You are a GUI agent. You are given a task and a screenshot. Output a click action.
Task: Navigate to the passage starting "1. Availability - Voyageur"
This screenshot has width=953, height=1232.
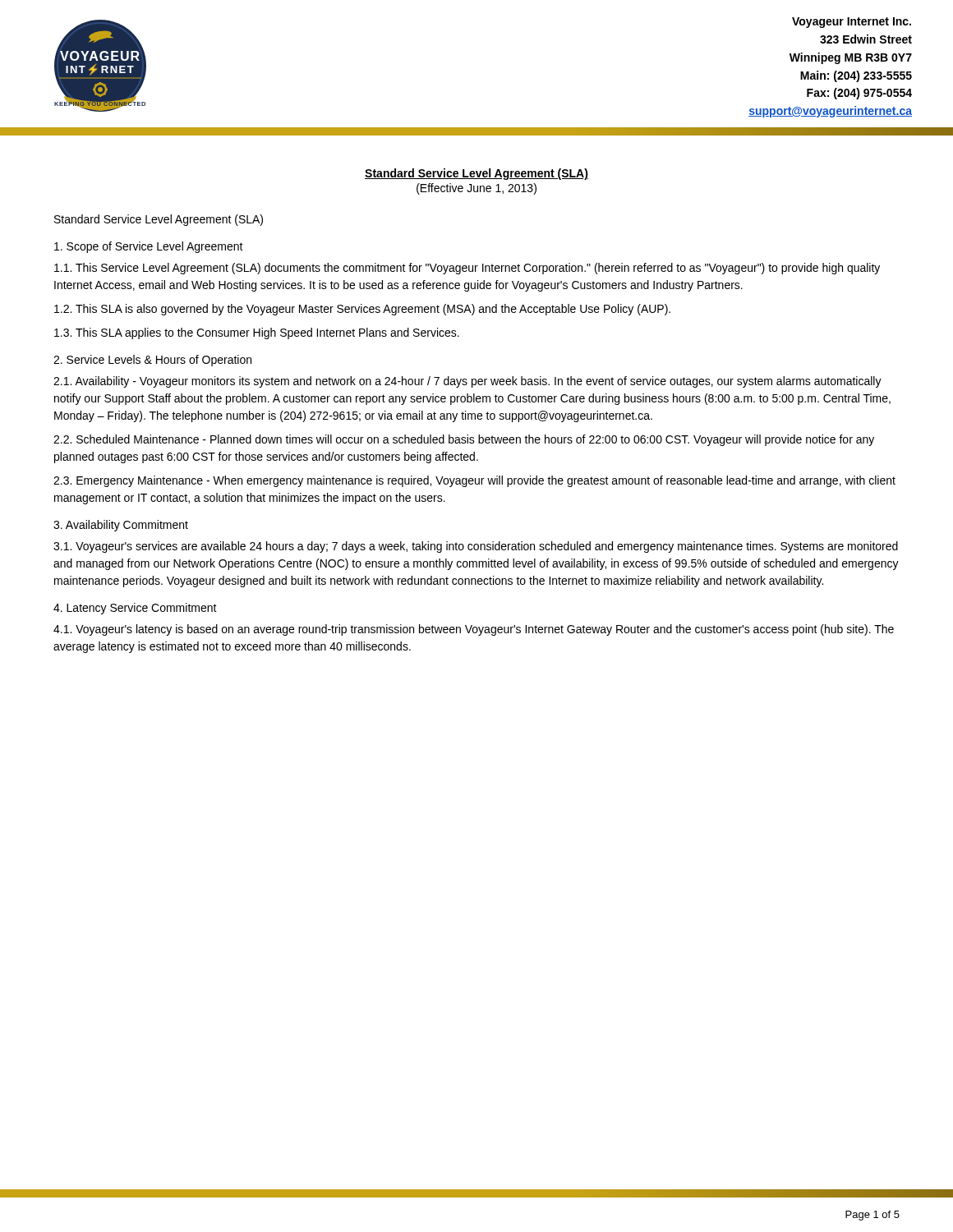pyautogui.click(x=472, y=398)
